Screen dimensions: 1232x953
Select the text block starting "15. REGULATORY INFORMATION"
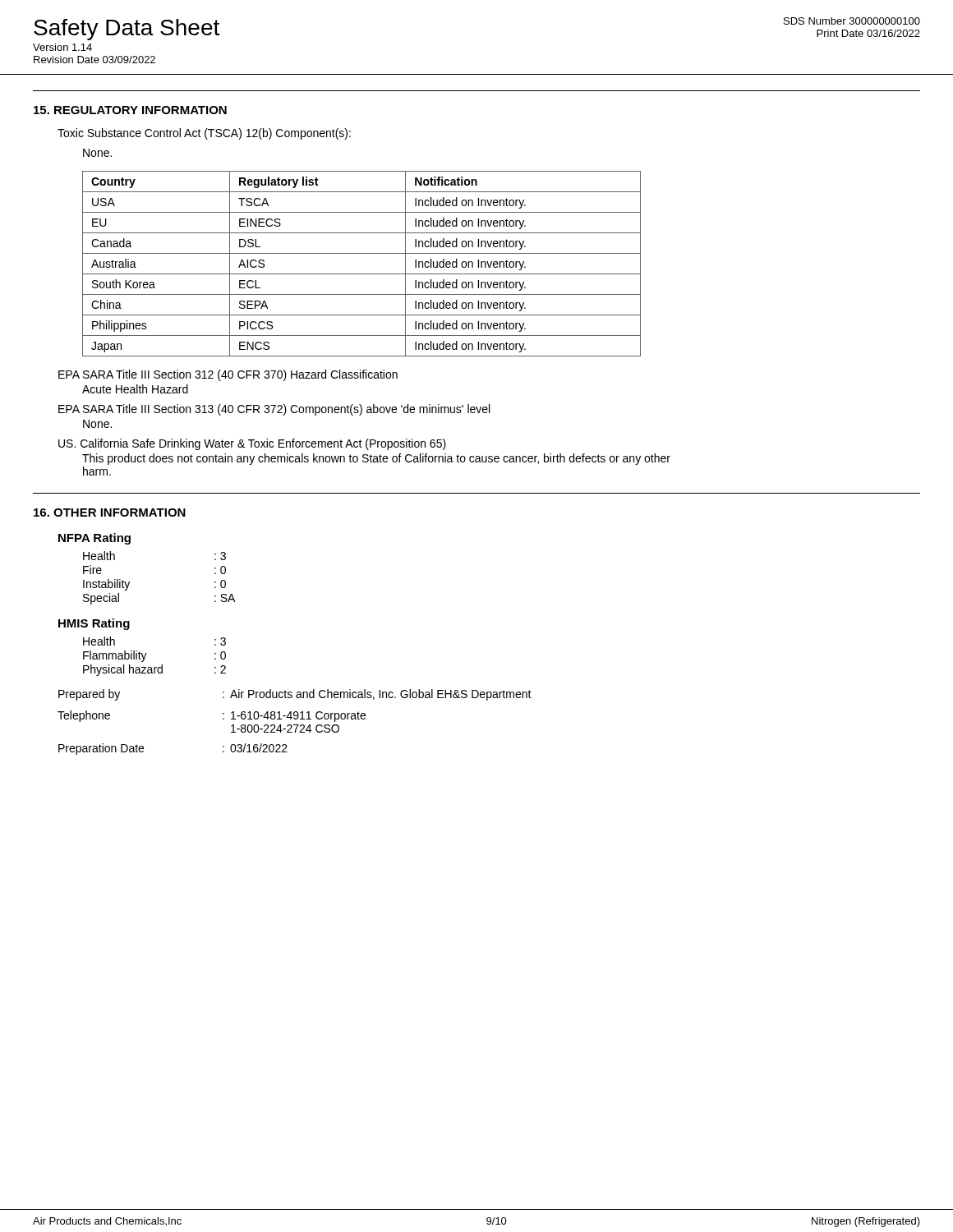(x=130, y=110)
